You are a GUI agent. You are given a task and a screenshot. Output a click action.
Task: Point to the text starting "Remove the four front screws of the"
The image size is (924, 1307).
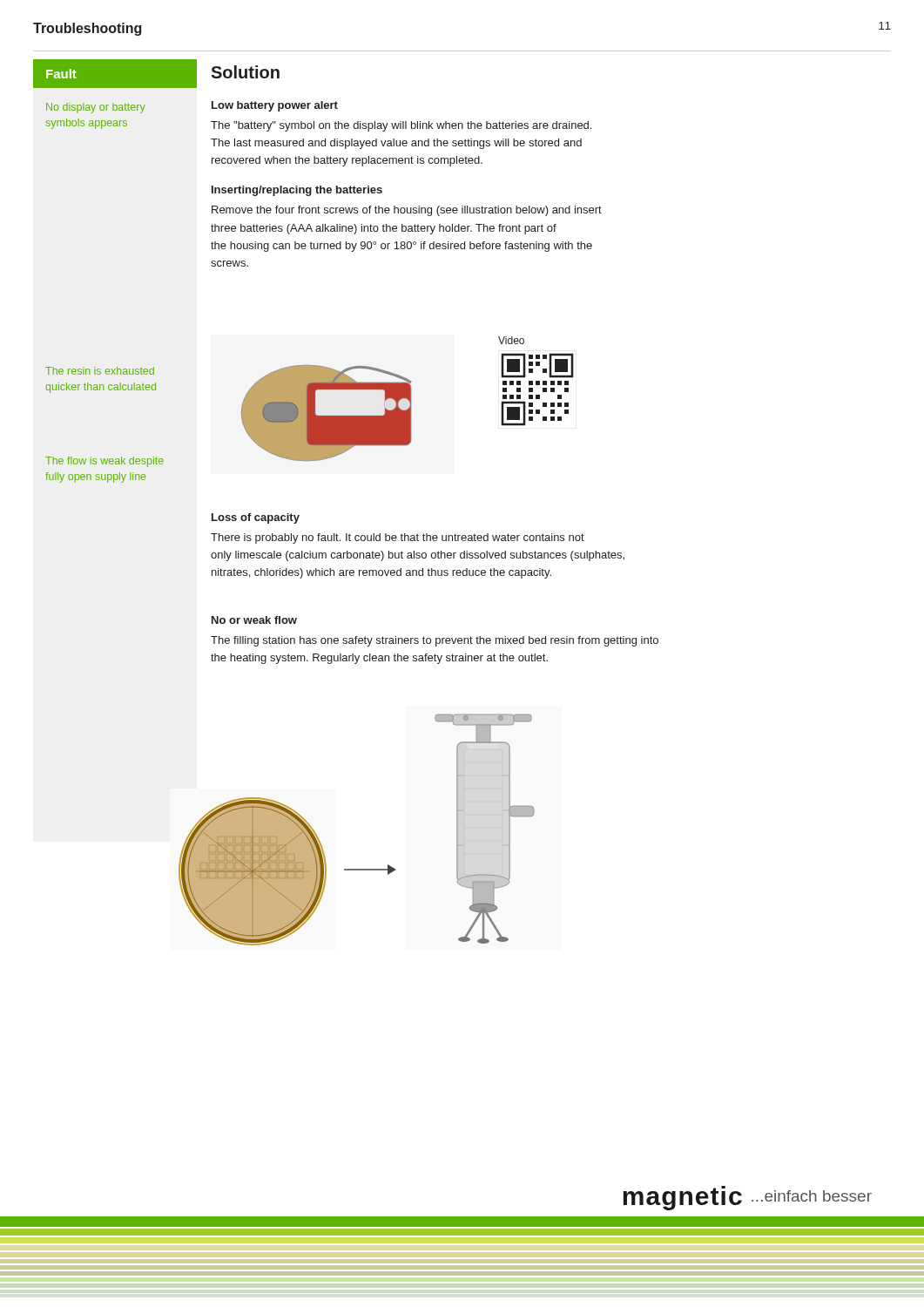pos(406,236)
